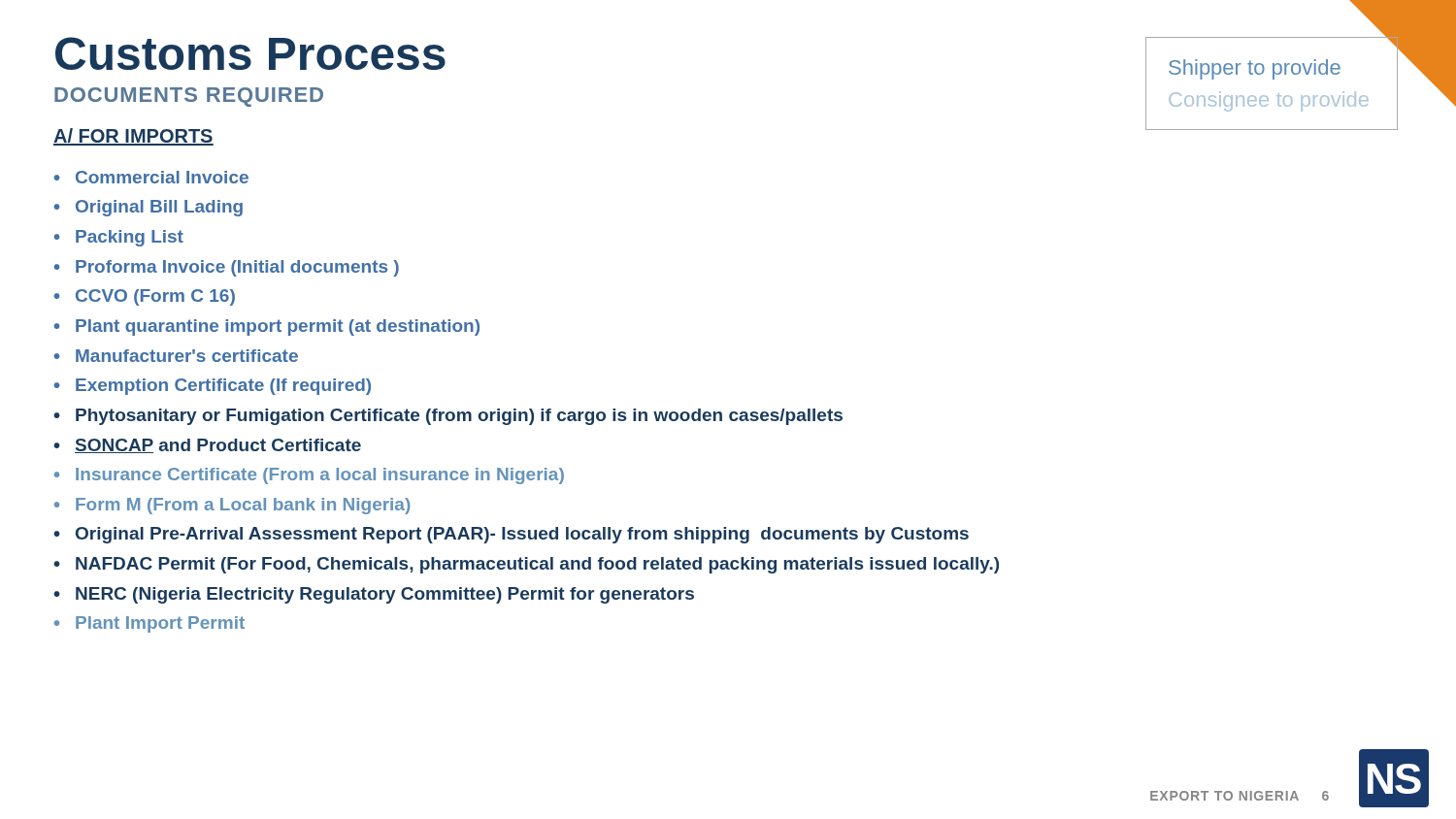Image resolution: width=1456 pixels, height=819 pixels.
Task: Find the list item that reads "Original Bill Lading"
Action: (x=159, y=207)
